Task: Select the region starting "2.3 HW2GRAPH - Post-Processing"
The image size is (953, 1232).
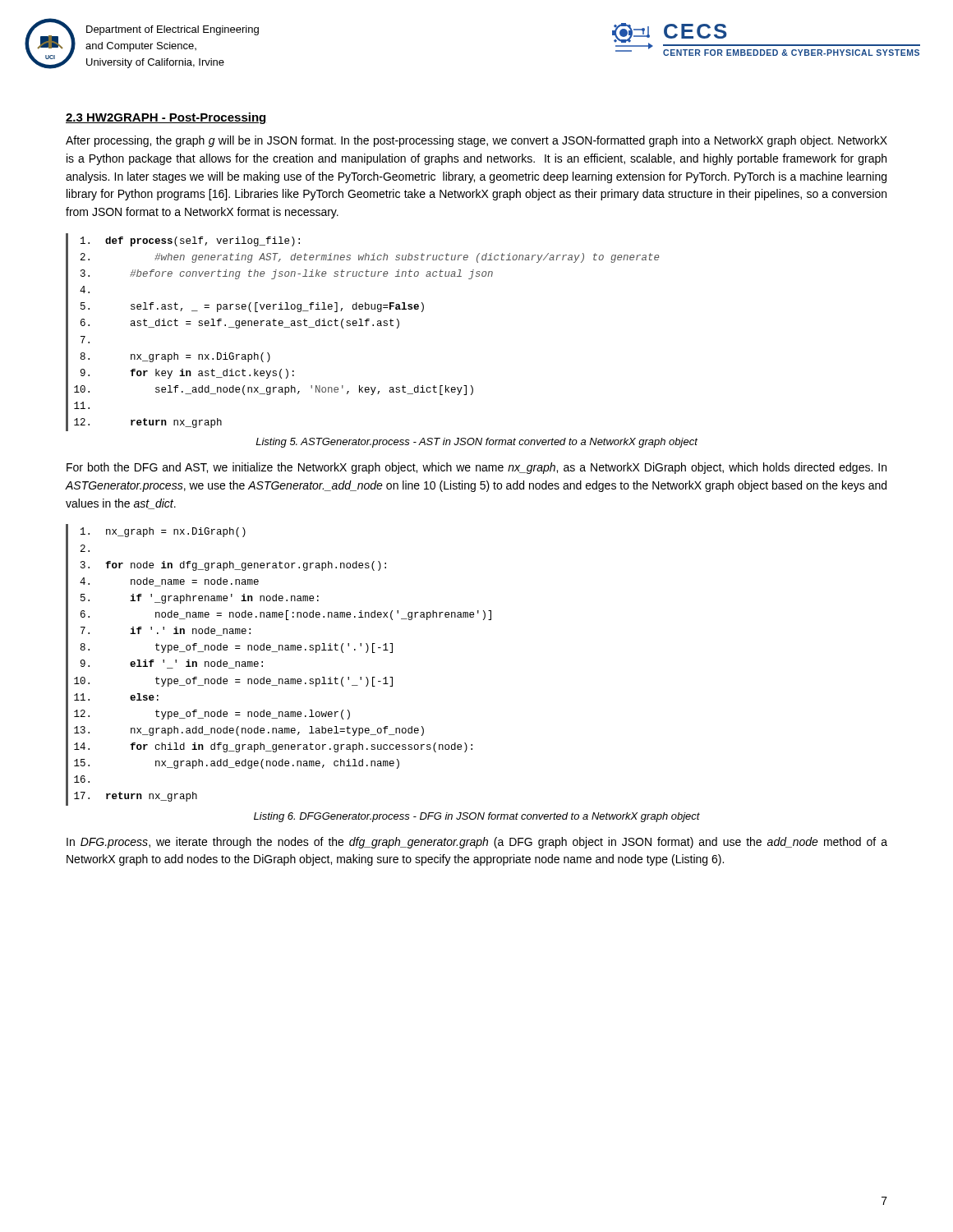Action: pos(166,117)
